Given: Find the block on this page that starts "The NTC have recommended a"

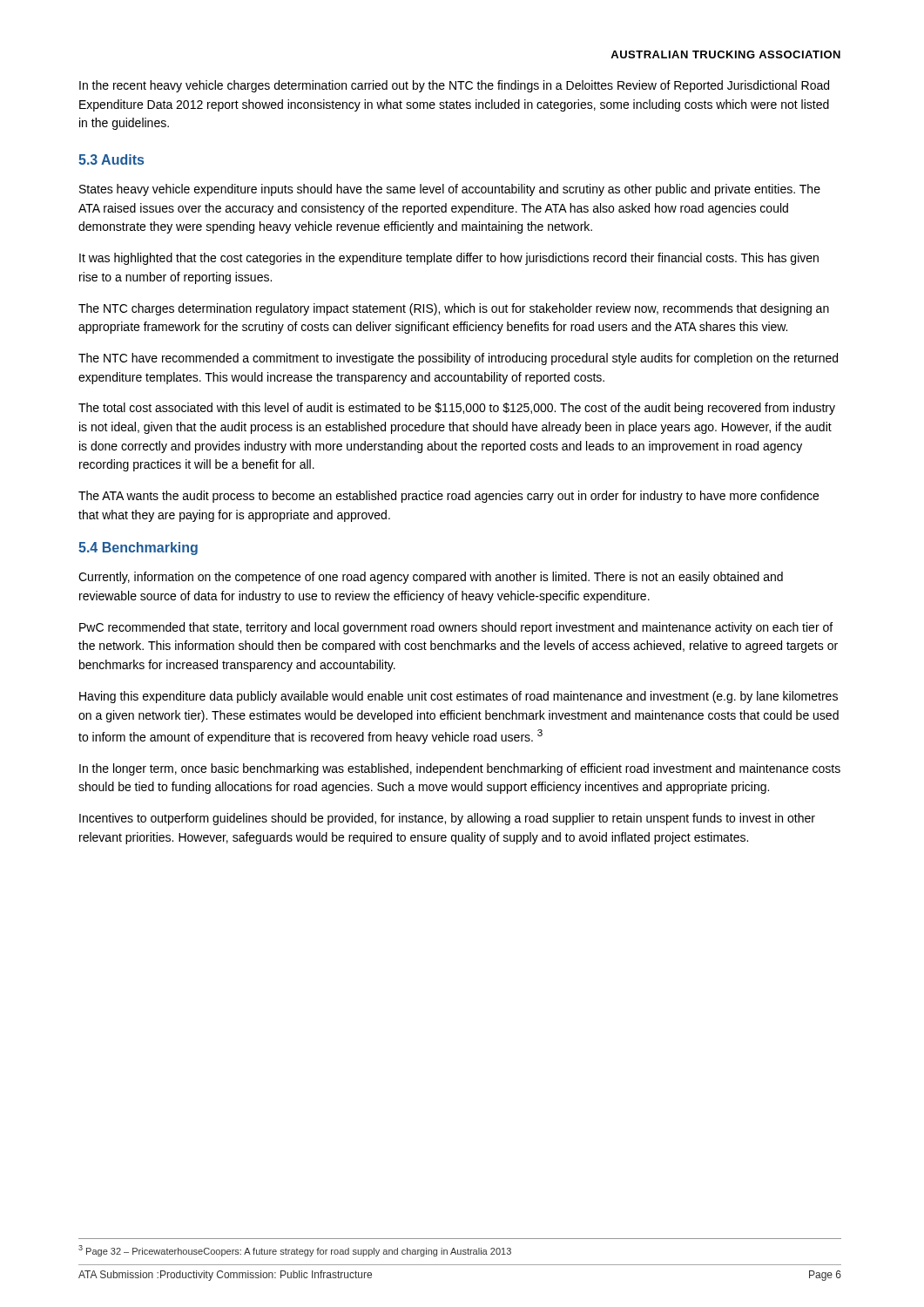Looking at the screenshot, I should tap(459, 367).
